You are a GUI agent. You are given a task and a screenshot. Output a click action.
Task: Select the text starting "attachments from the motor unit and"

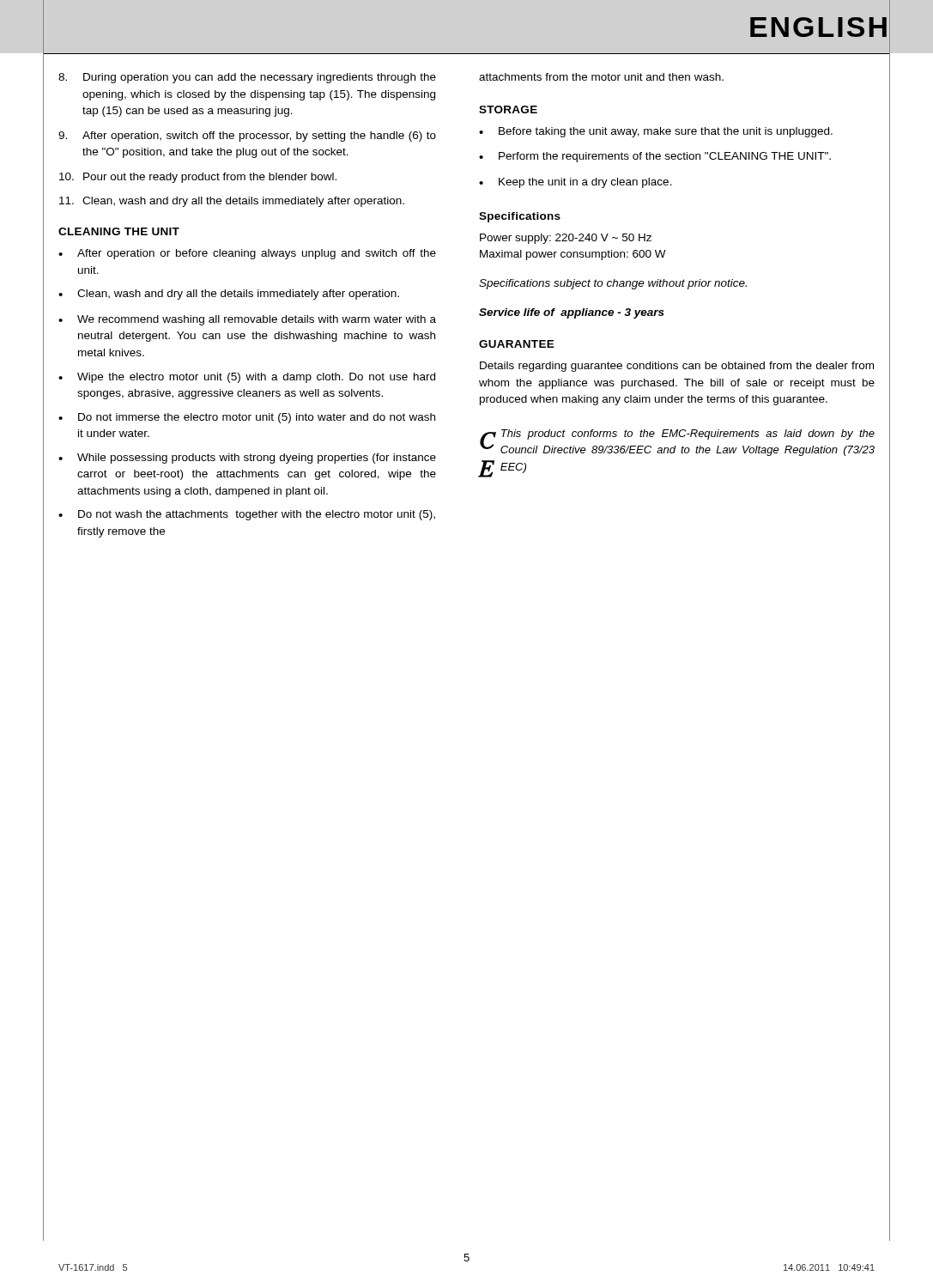(x=602, y=77)
